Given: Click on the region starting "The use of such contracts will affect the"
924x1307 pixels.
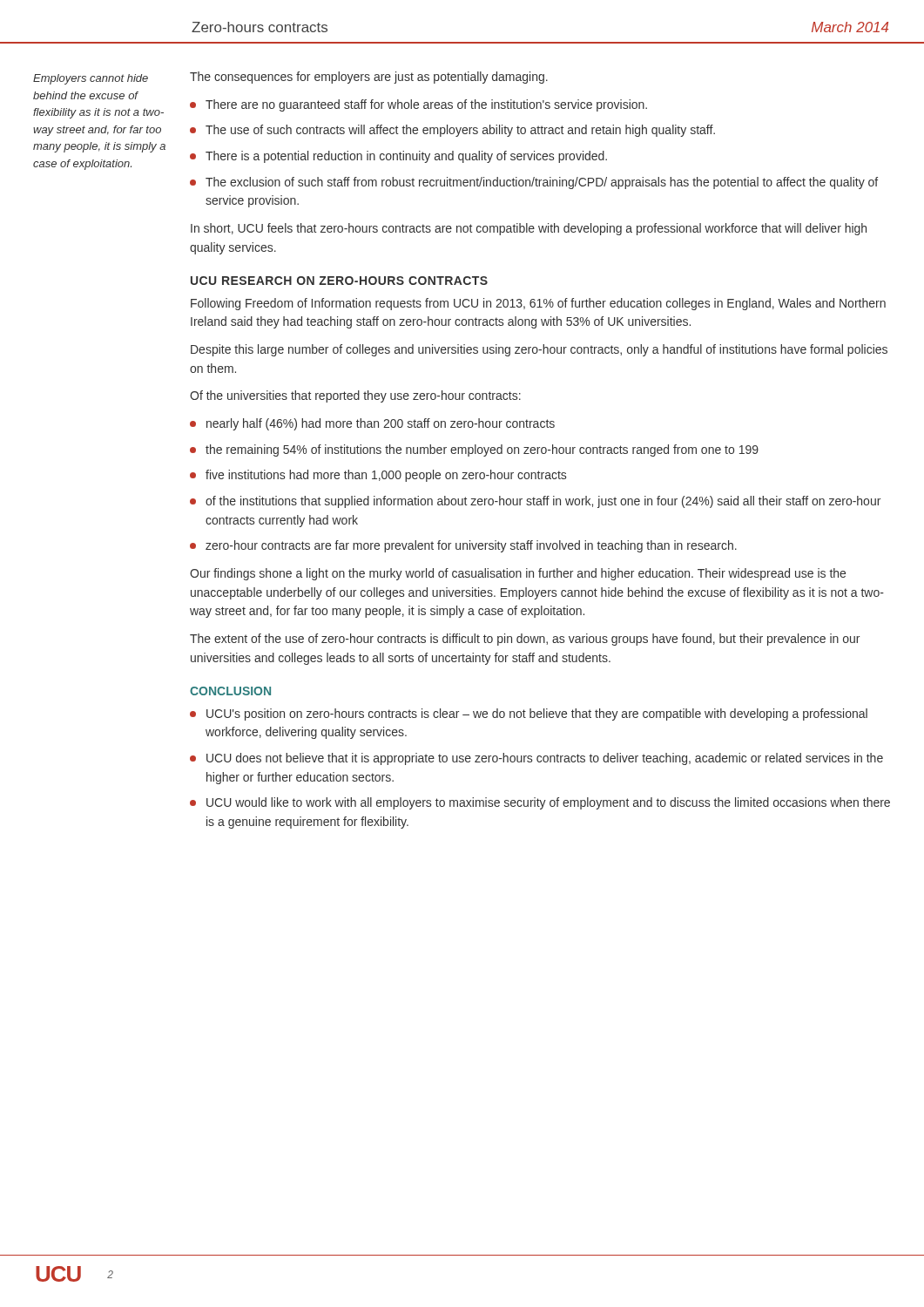Looking at the screenshot, I should [461, 130].
